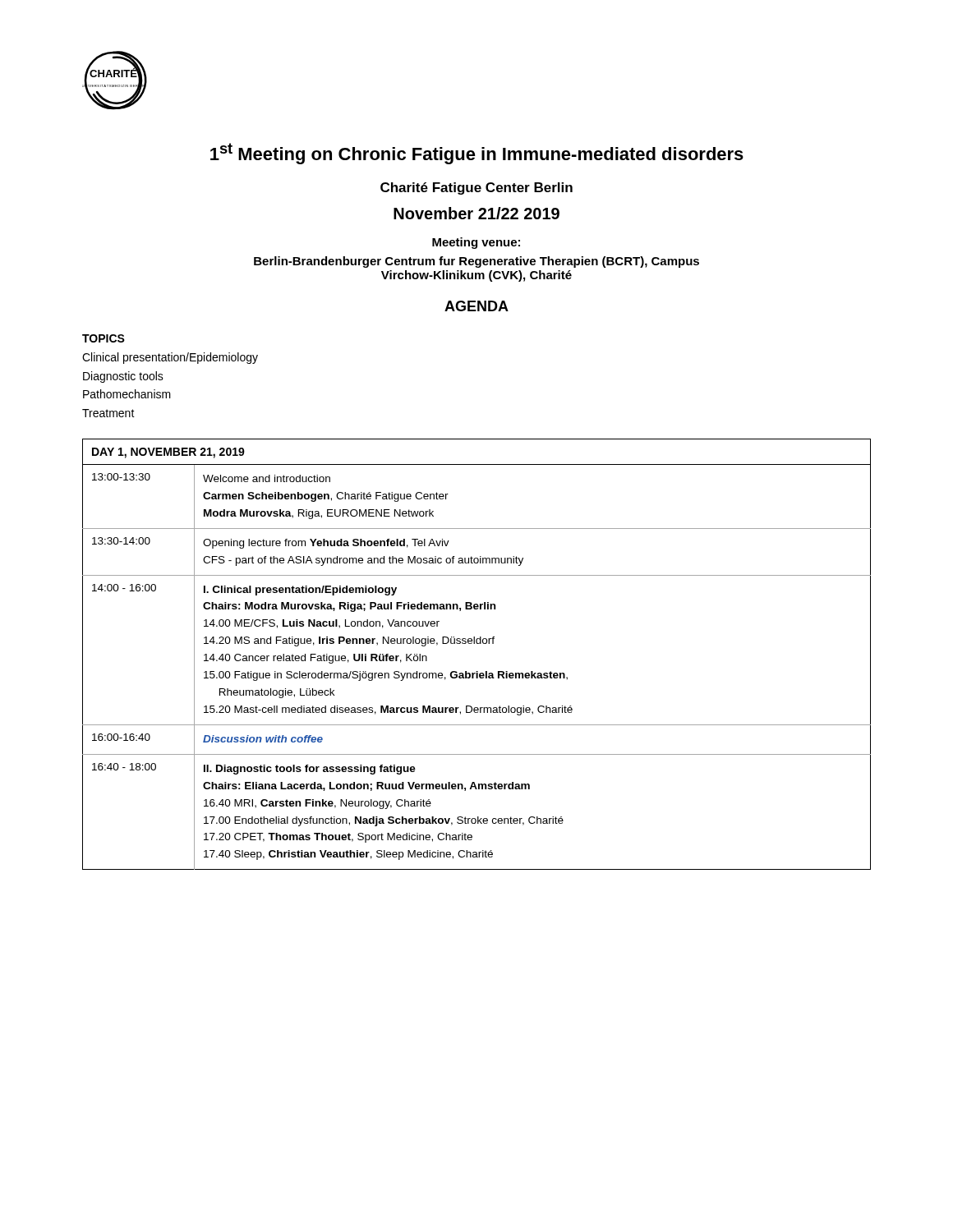Locate the section header that reads "Meeting venue:"
The width and height of the screenshot is (953, 1232).
(x=476, y=242)
